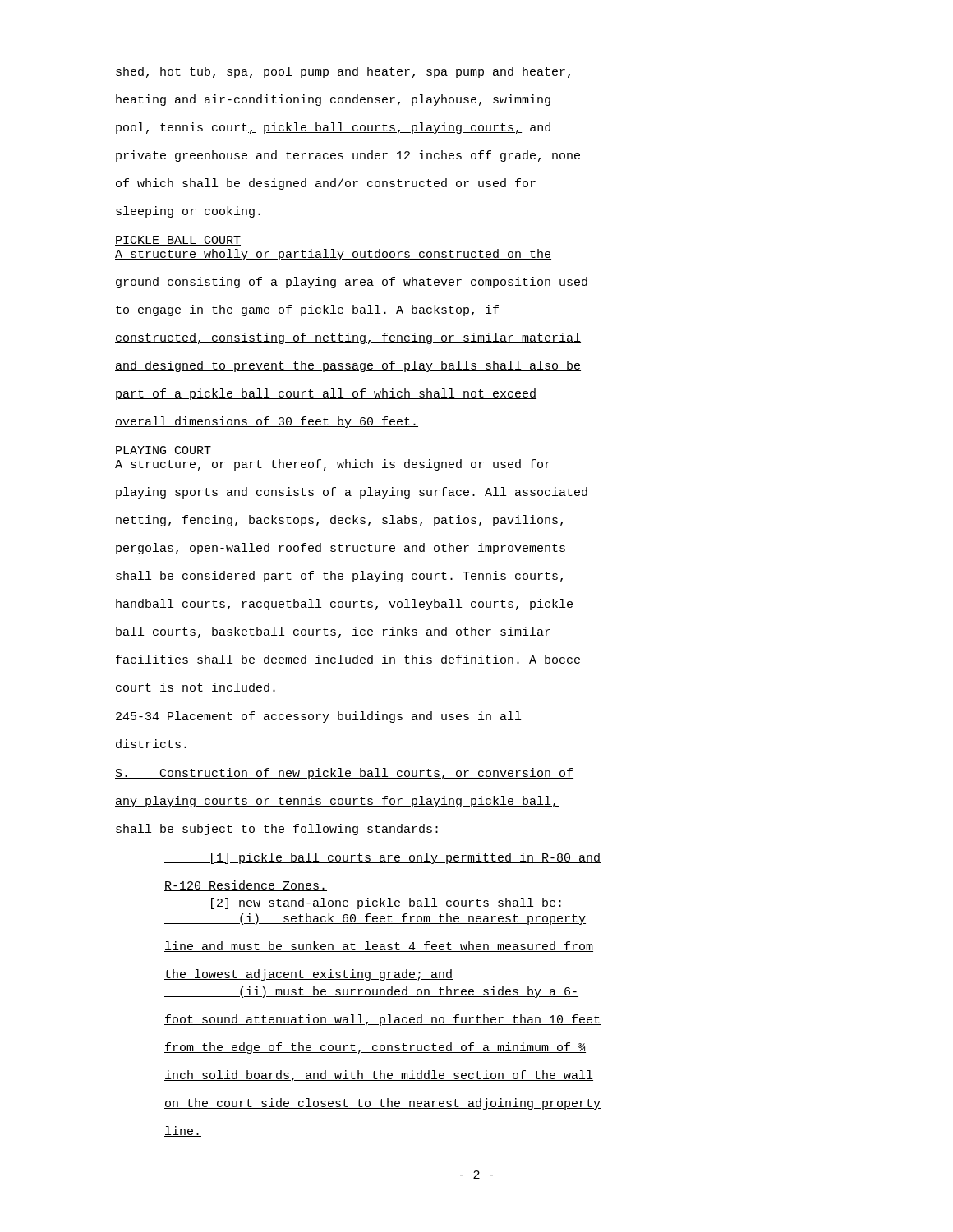
Task: Select the region starting "S. Construction of new pickle ball courts,"
Action: (344, 802)
